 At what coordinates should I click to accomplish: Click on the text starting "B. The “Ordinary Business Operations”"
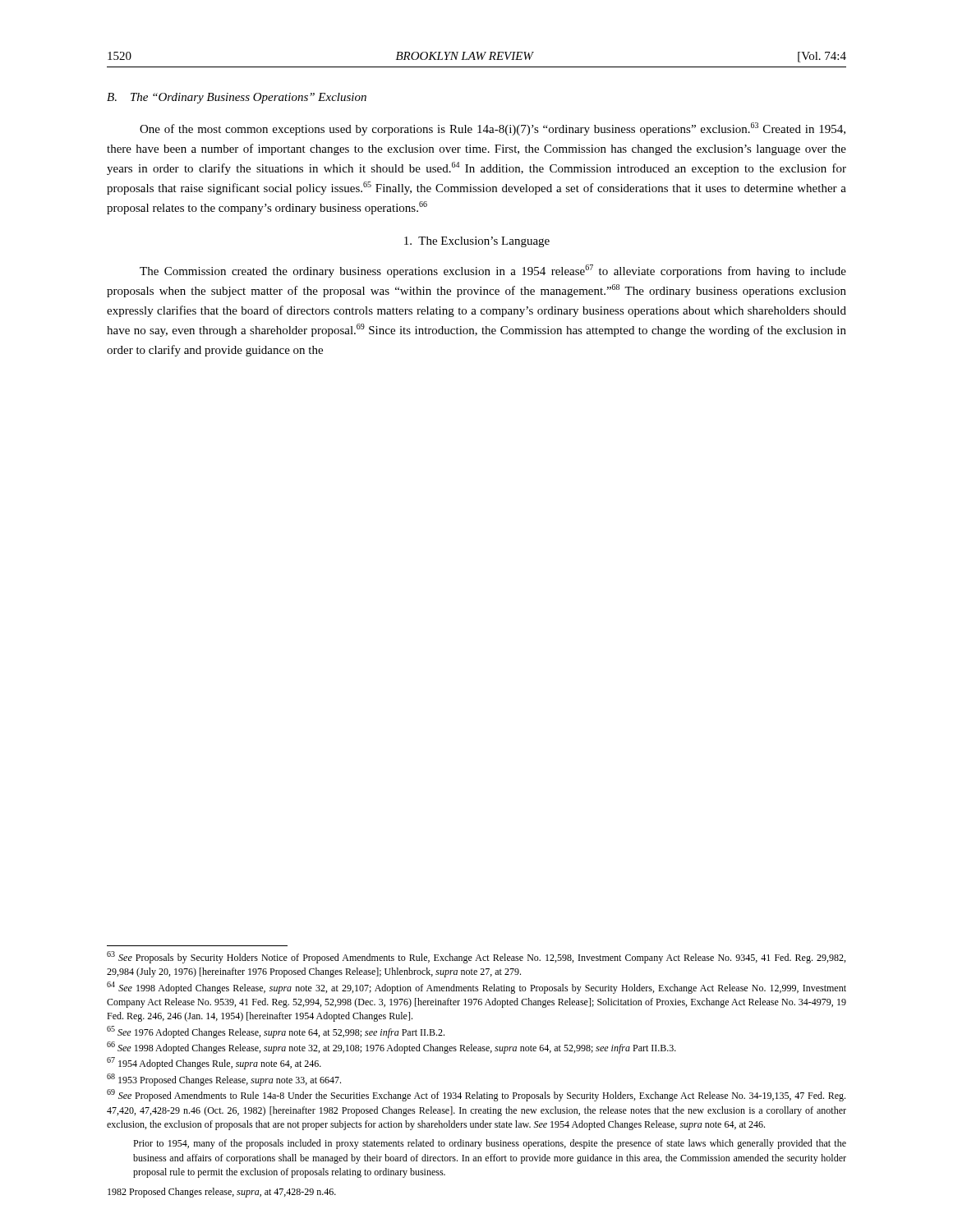pos(237,97)
